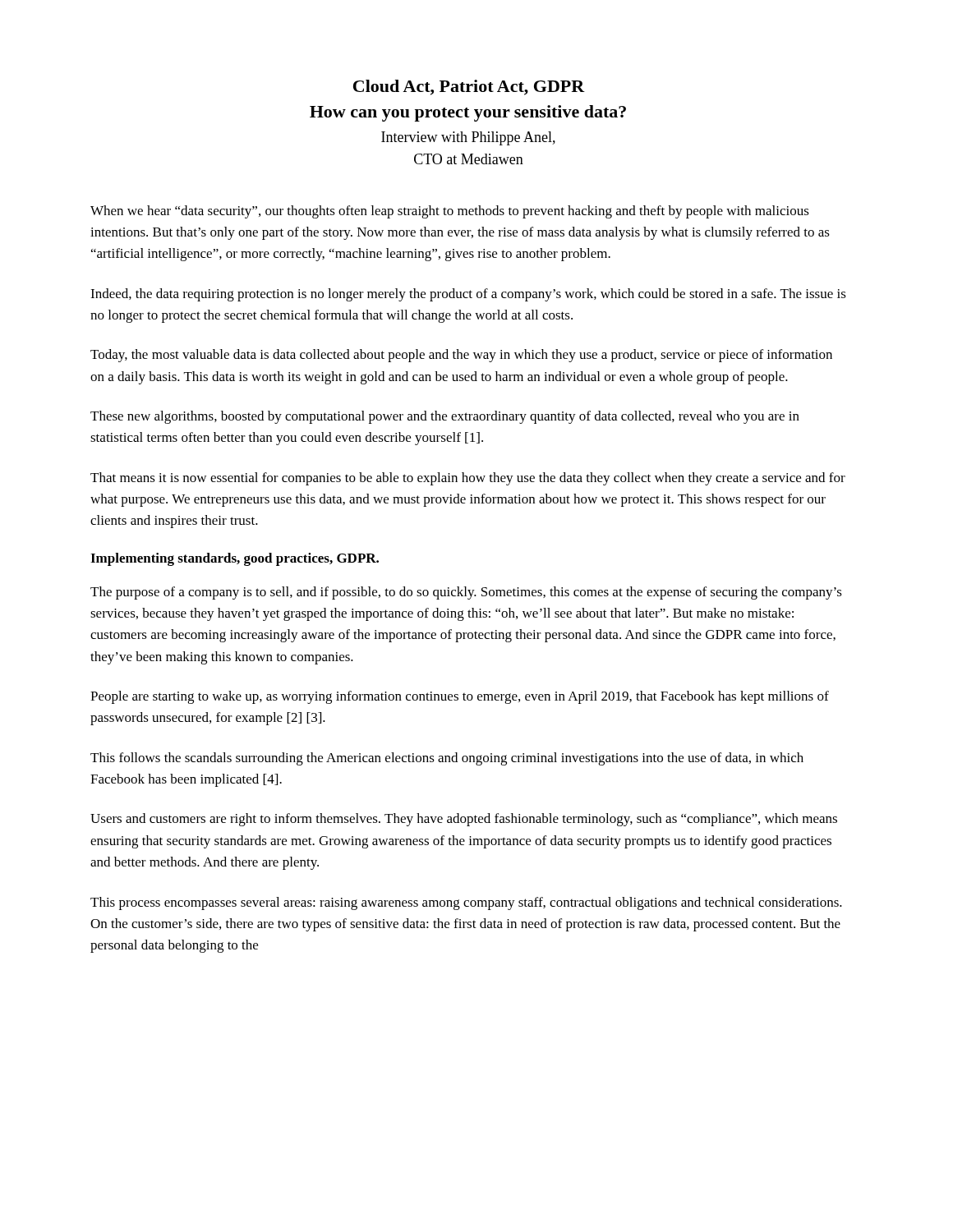Click on the text block starting "Cloud Act, Patriot Act, GDPRHow can"
953x1232 pixels.
468,122
